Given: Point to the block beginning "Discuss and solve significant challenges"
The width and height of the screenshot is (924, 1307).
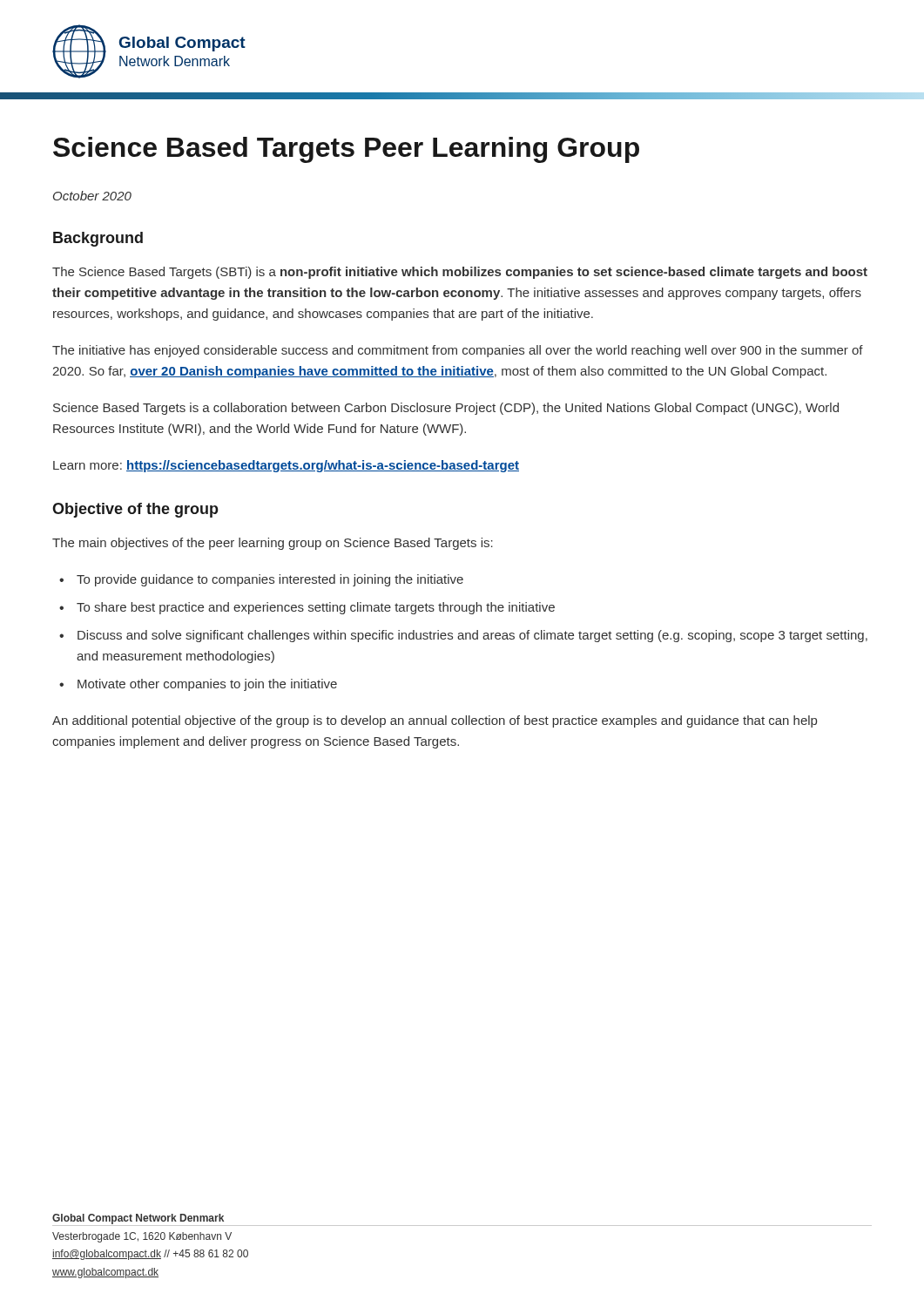Looking at the screenshot, I should pos(472,646).
